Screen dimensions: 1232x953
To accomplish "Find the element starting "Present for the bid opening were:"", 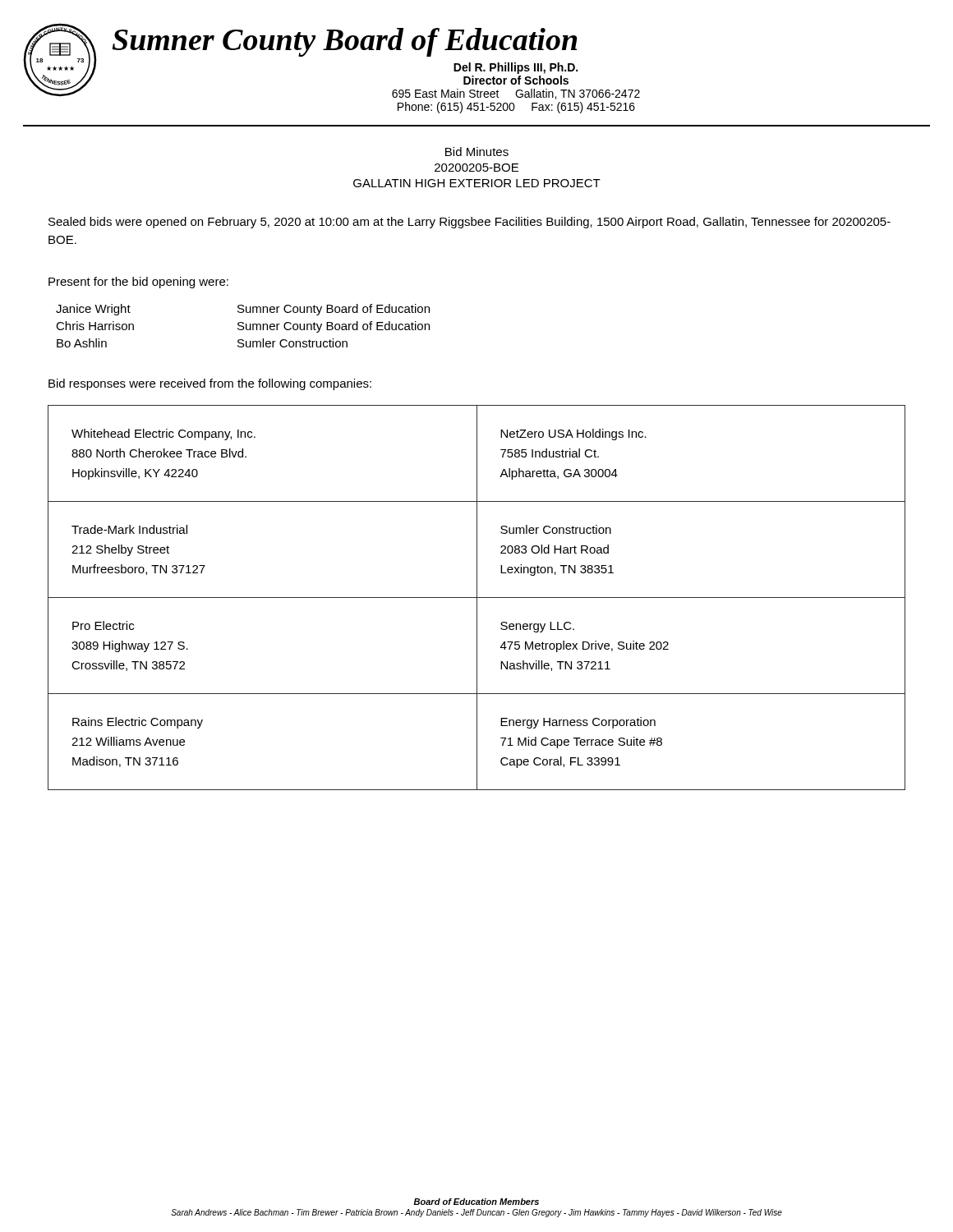I will [138, 281].
